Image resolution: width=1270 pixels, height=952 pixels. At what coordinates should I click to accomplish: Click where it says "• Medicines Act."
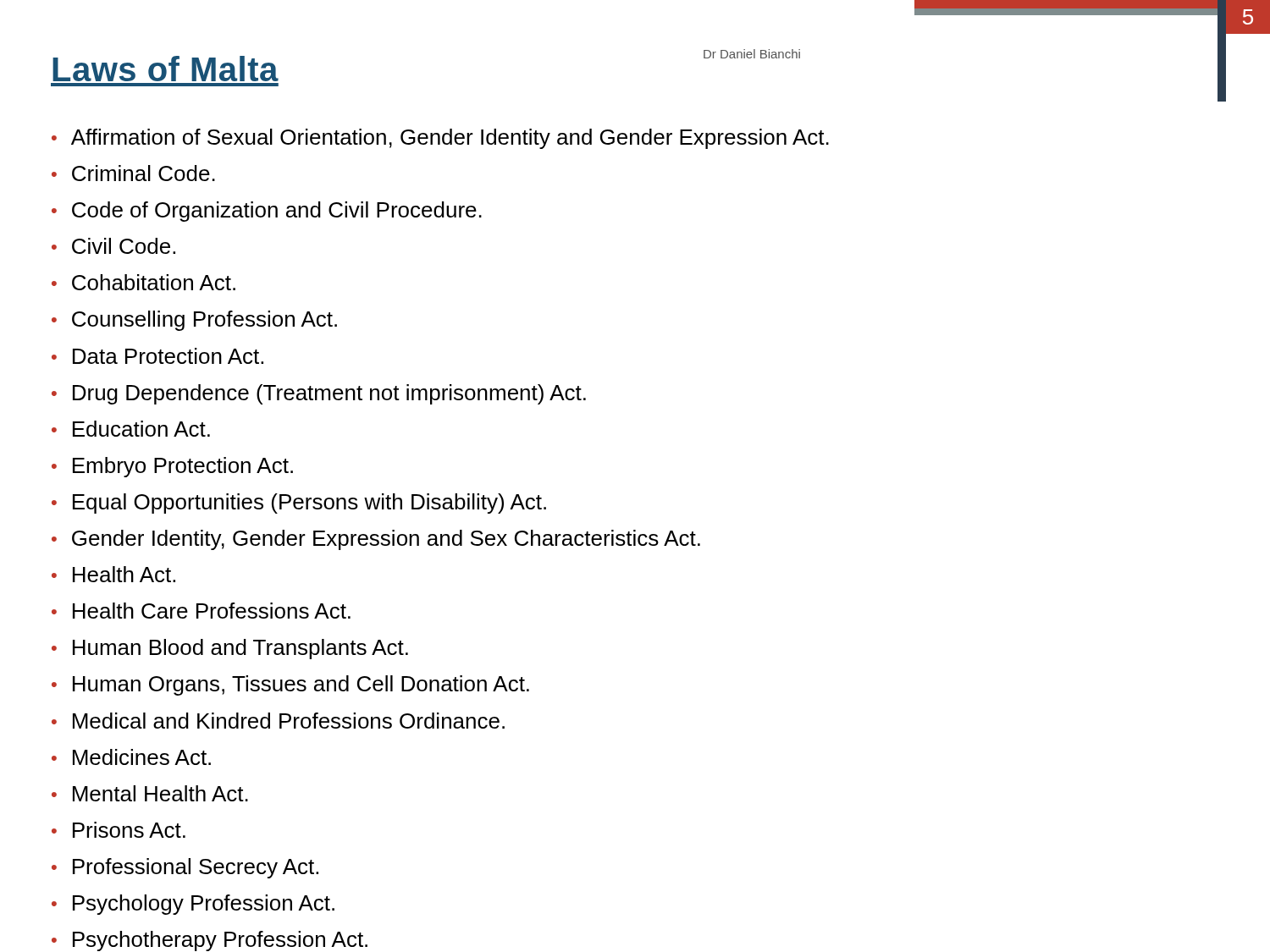(132, 758)
